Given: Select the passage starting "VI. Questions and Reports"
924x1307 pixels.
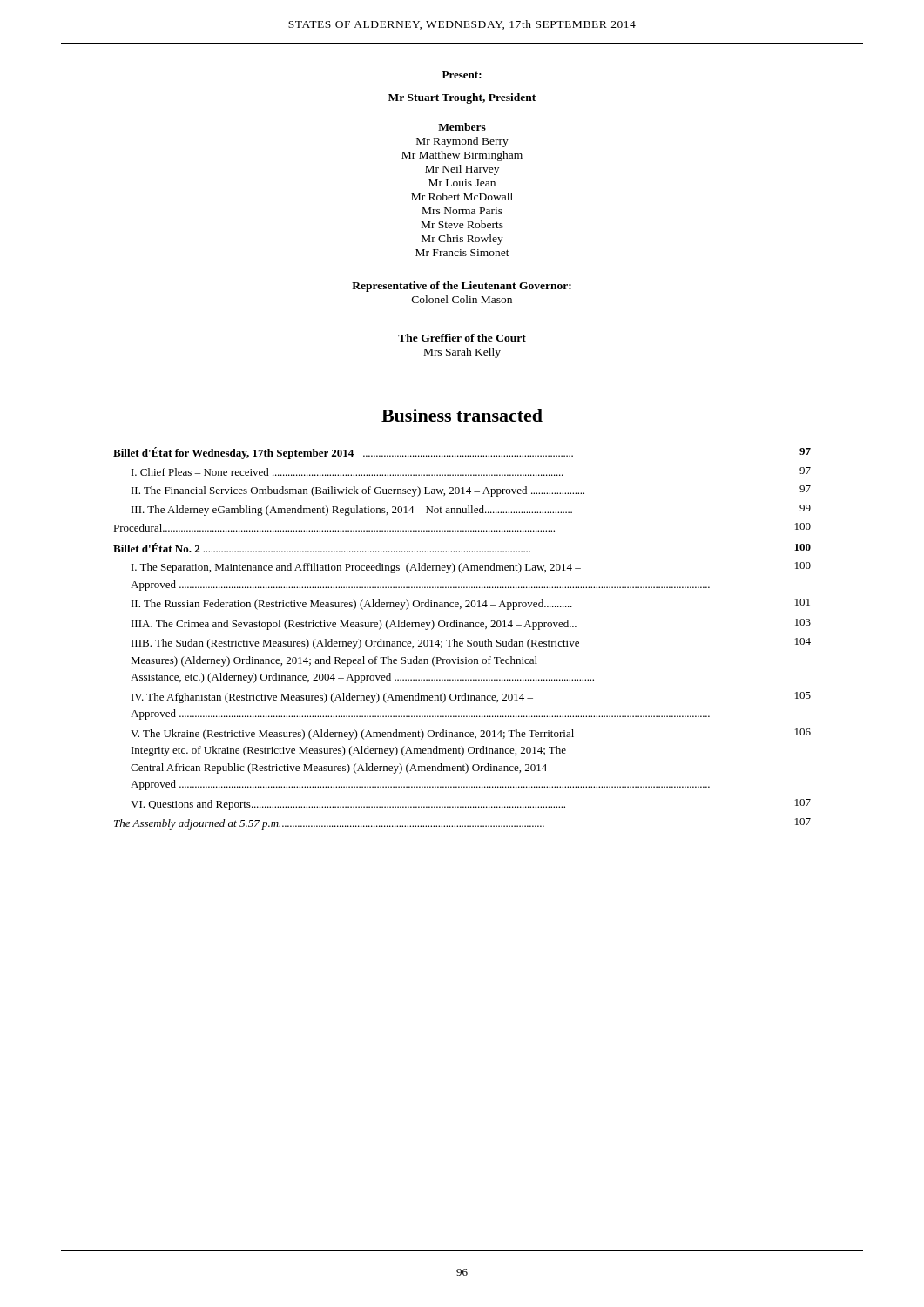Looking at the screenshot, I should (471, 804).
